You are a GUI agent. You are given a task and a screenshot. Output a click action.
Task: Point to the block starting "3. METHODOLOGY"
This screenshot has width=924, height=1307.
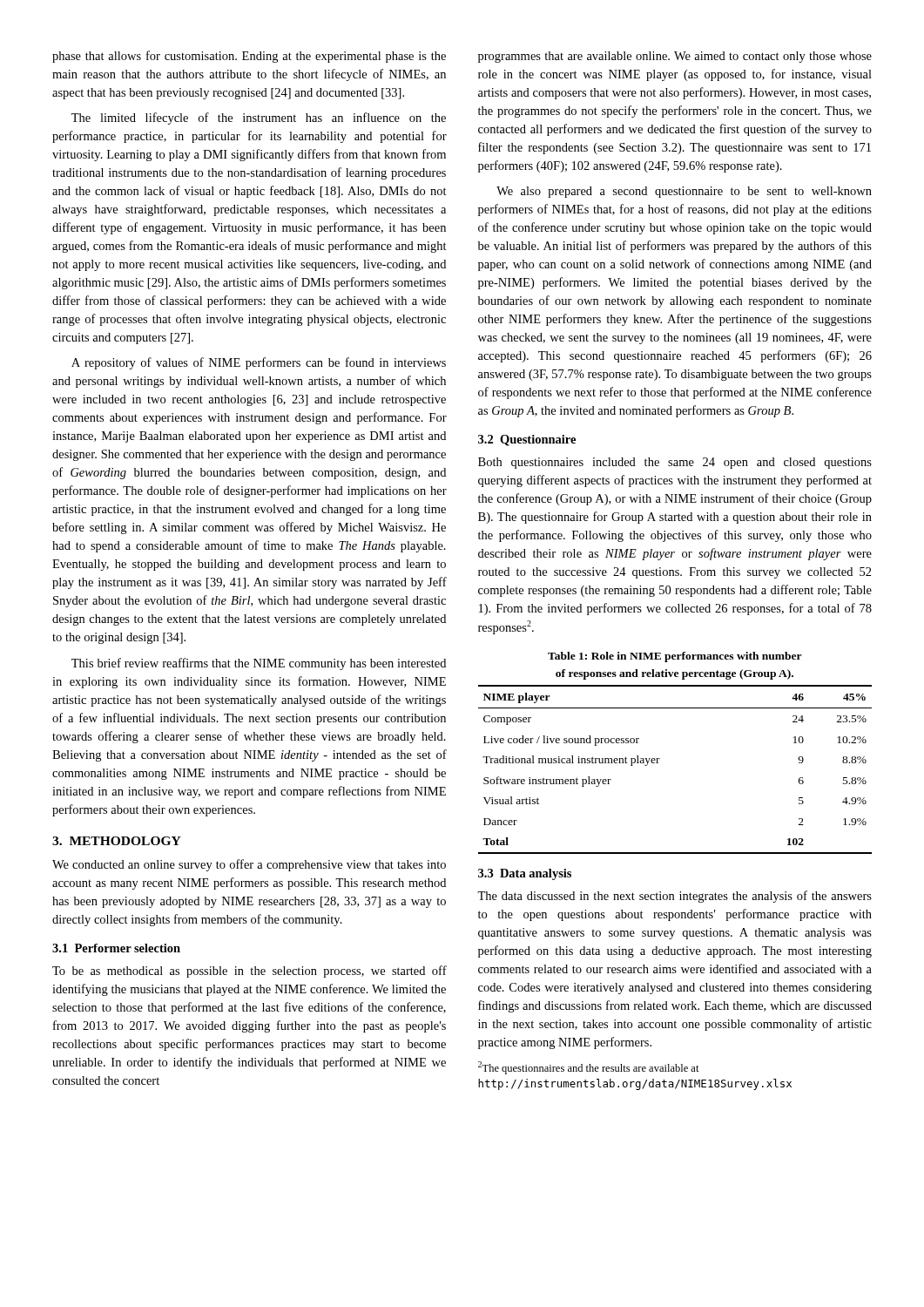(117, 841)
